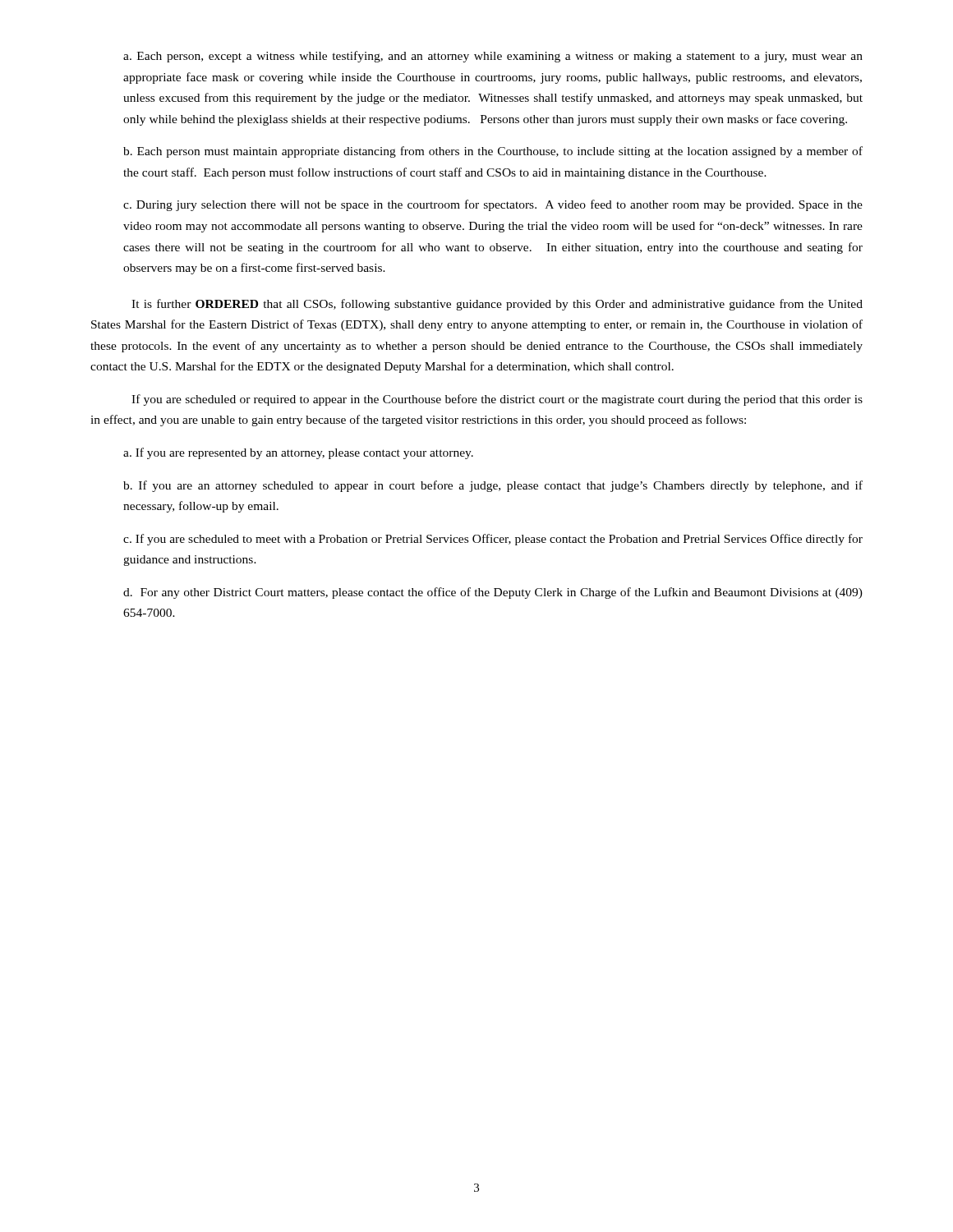This screenshot has height=1232, width=953.
Task: Select the text block starting "If you are scheduled or"
Action: tap(476, 409)
